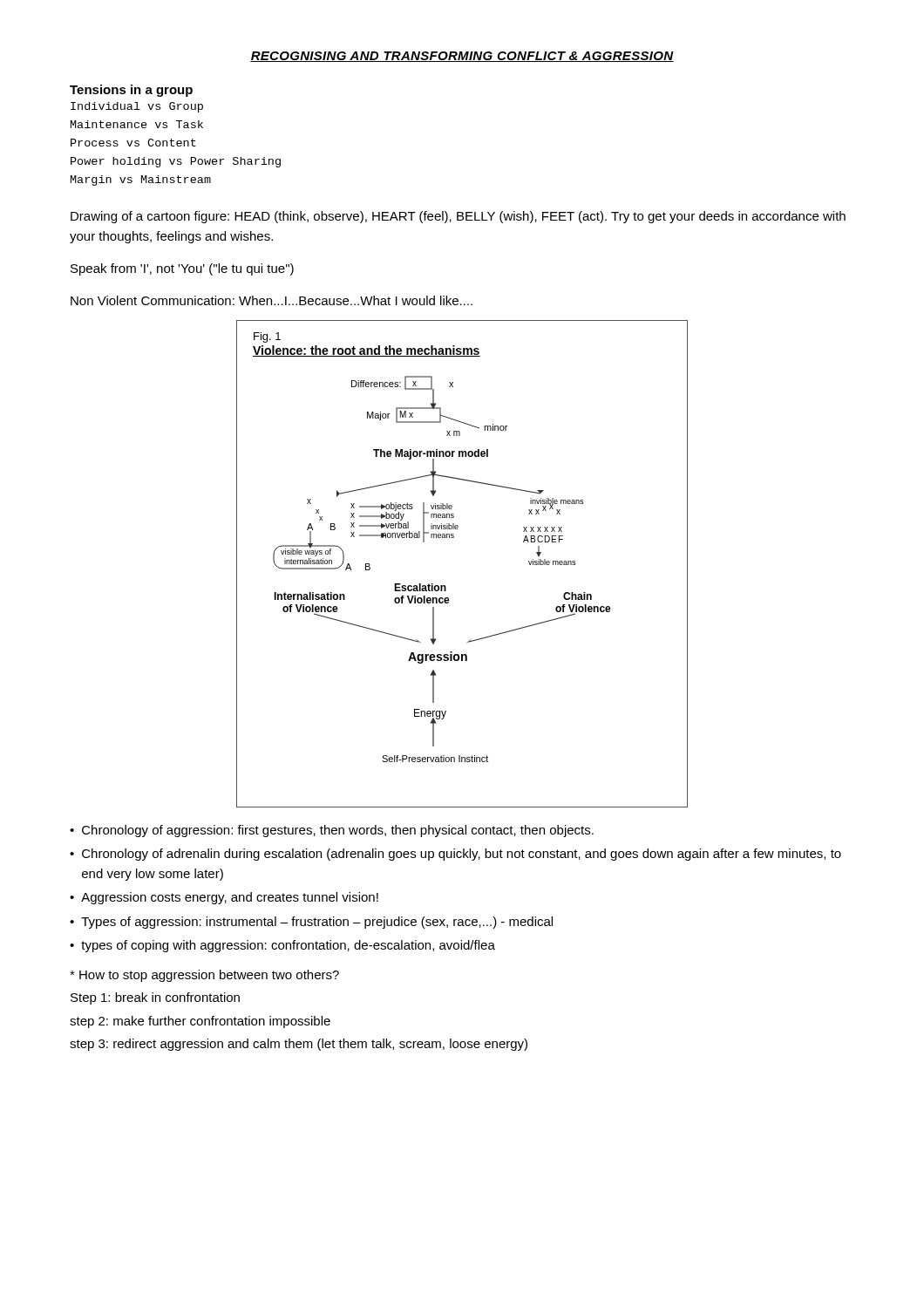Point to the element starting "Tensions in a group"
924x1308 pixels.
[131, 89]
